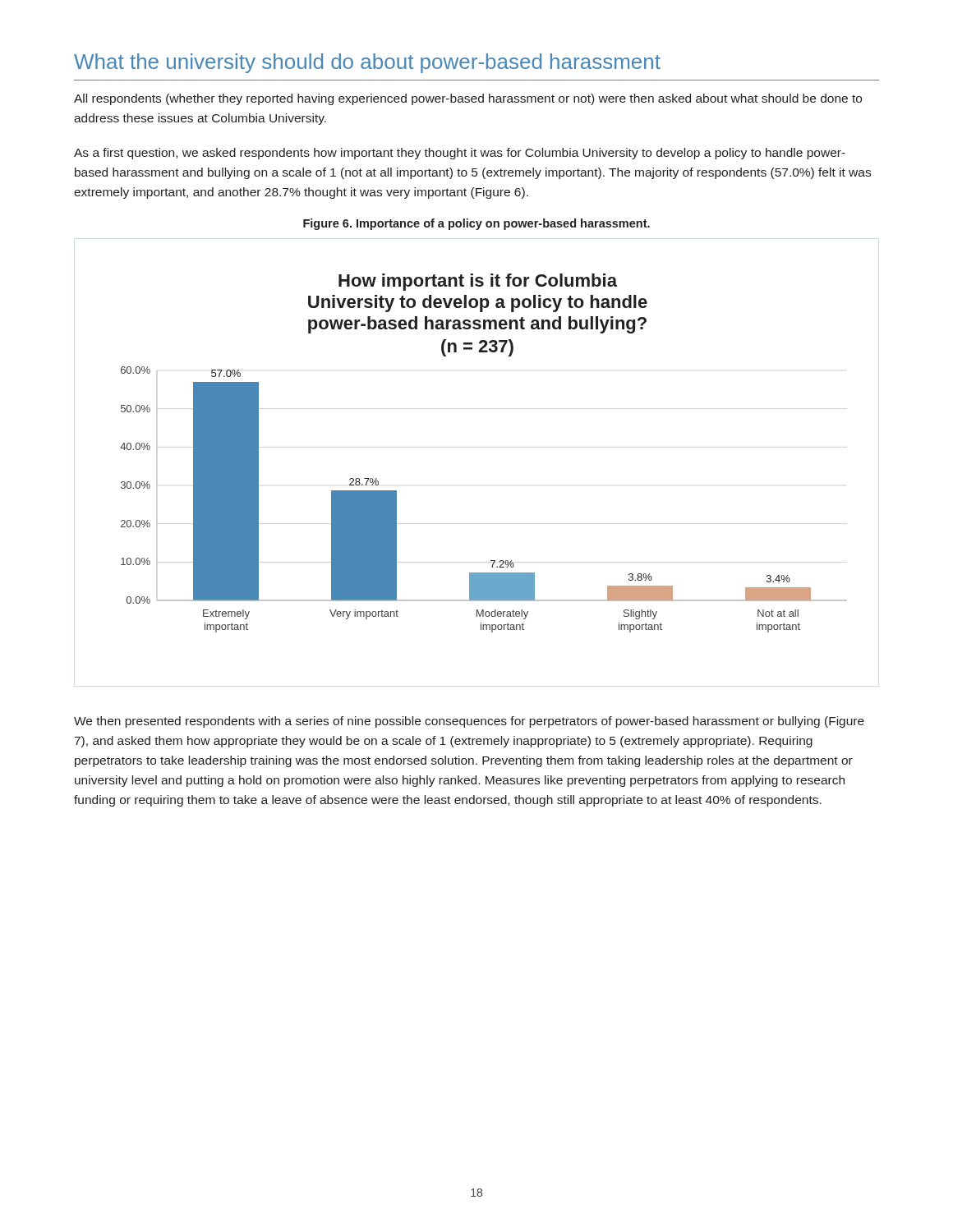953x1232 pixels.
Task: Click on the text block that reads "All respondents (whether they reported"
Action: point(468,108)
